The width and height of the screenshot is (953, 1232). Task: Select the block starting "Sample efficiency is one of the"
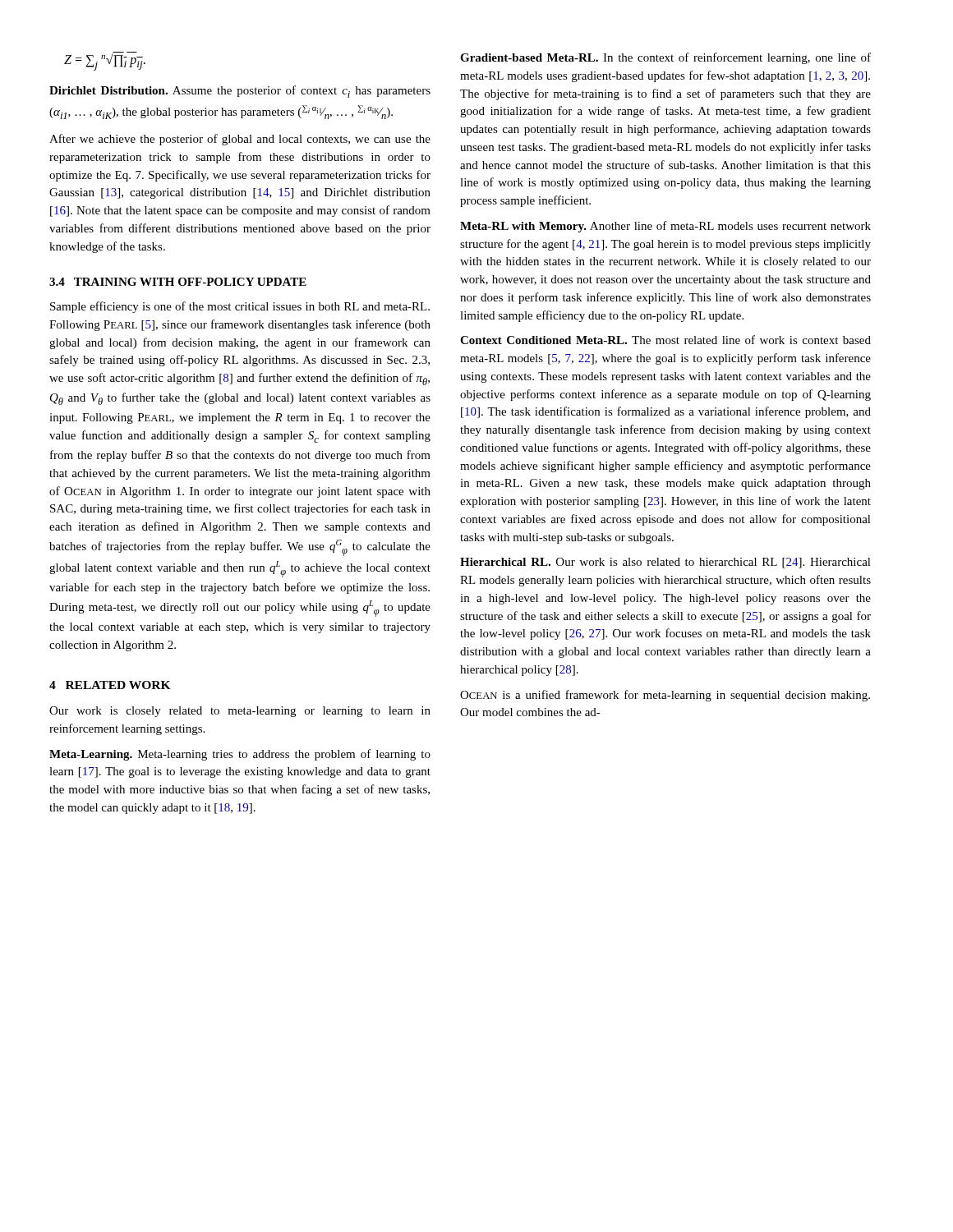point(240,476)
